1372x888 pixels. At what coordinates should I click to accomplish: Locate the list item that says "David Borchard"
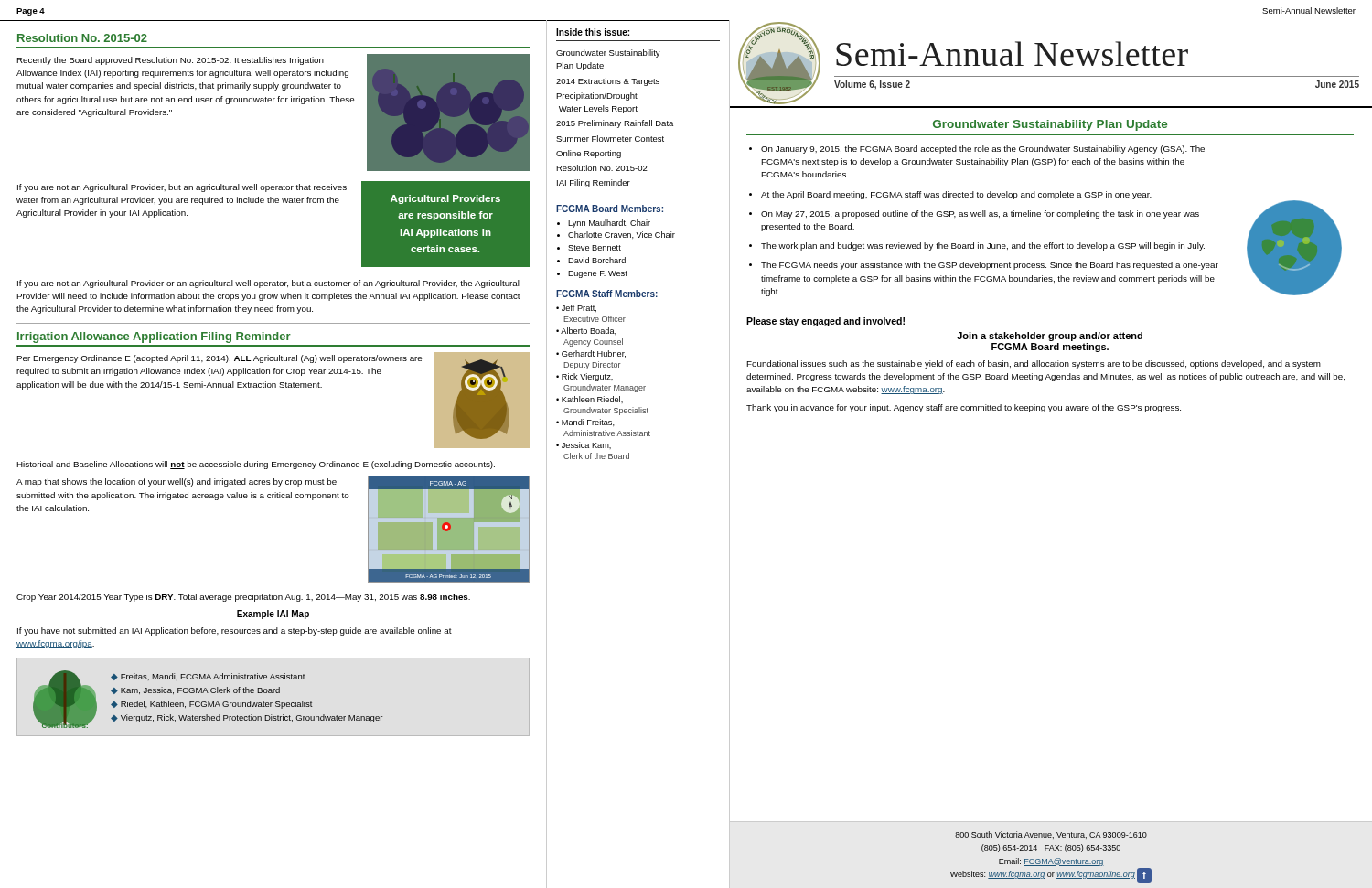coord(597,260)
